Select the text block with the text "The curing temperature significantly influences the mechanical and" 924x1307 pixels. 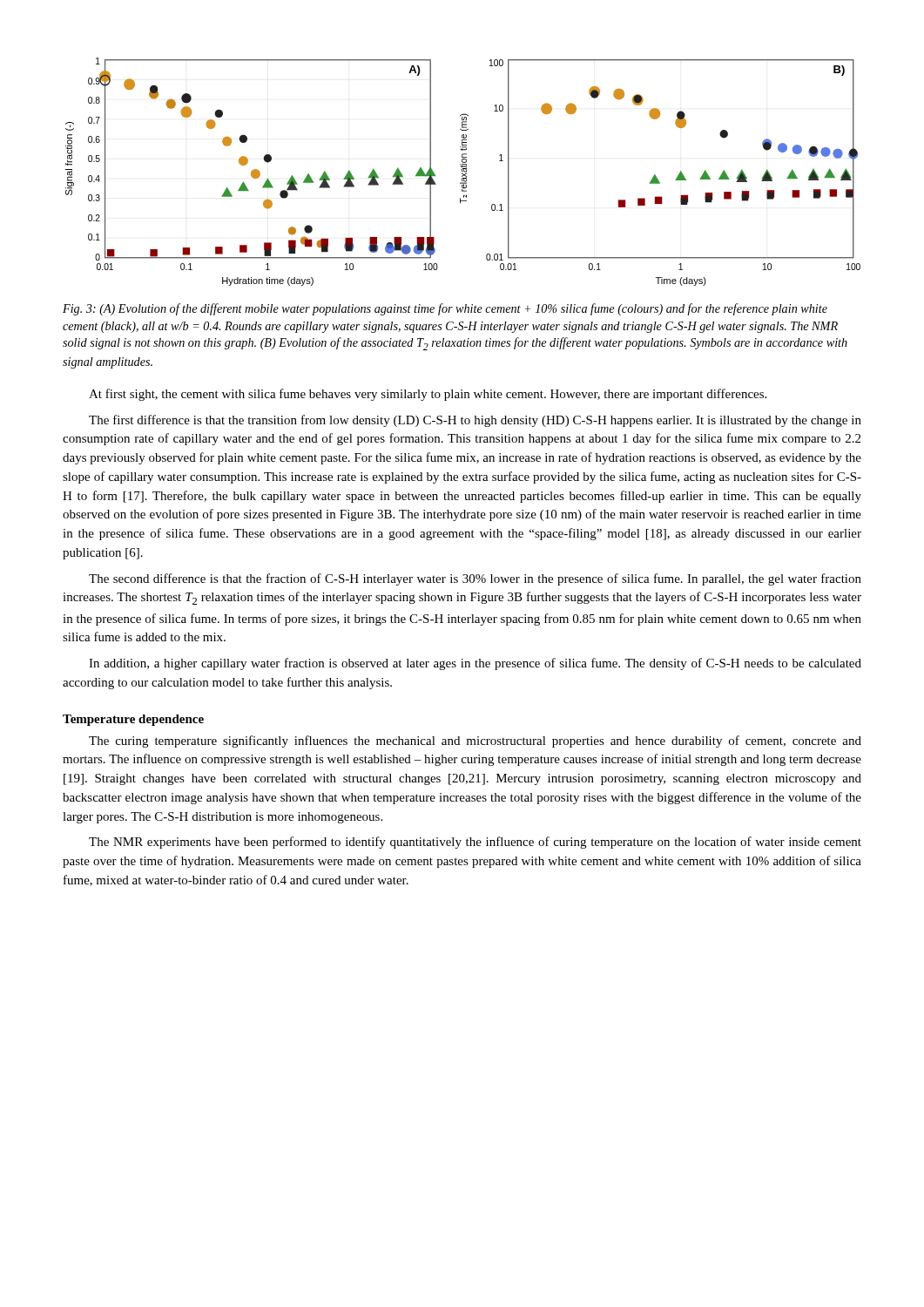coord(462,779)
